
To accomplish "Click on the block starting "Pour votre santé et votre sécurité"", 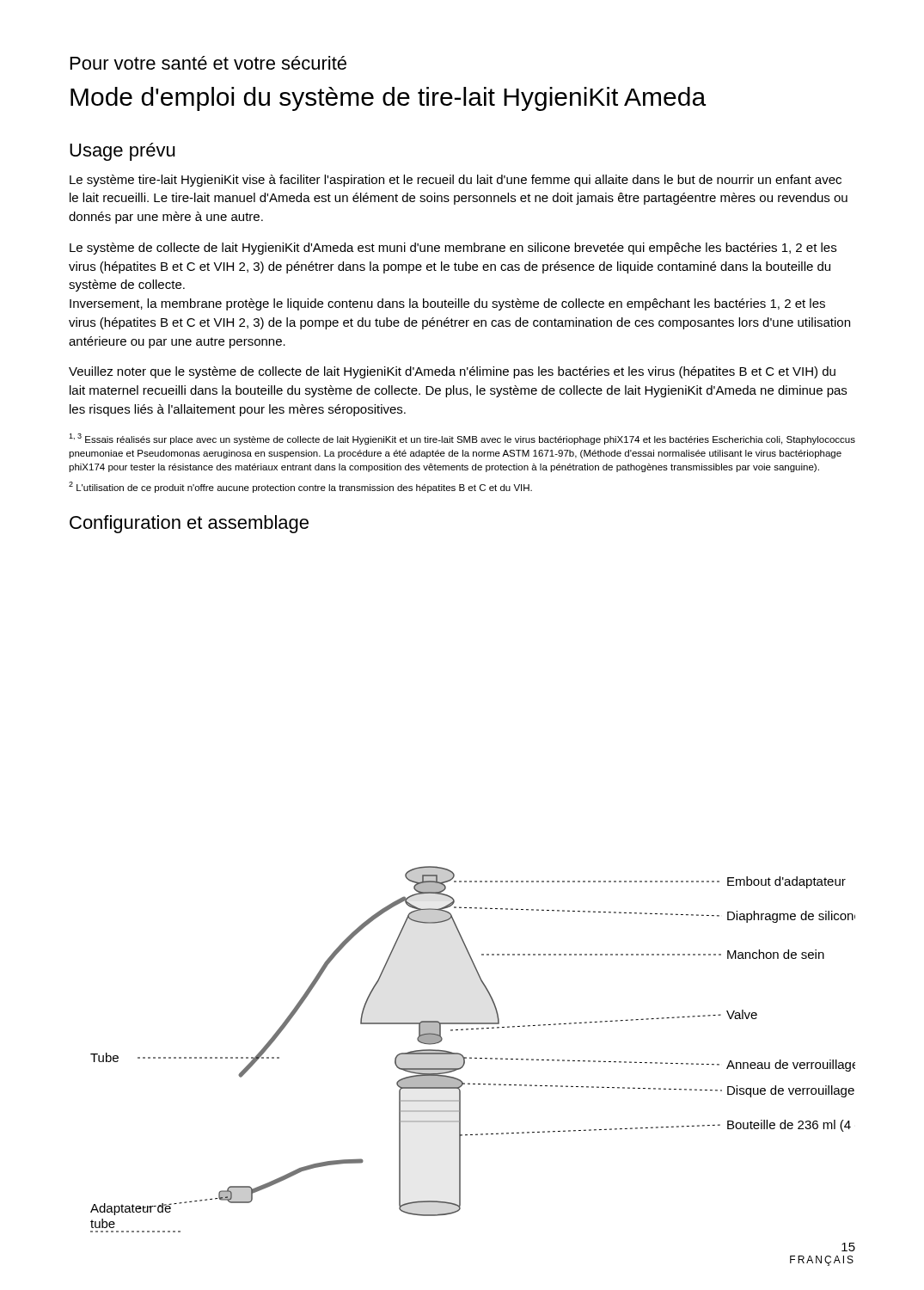I will point(208,63).
